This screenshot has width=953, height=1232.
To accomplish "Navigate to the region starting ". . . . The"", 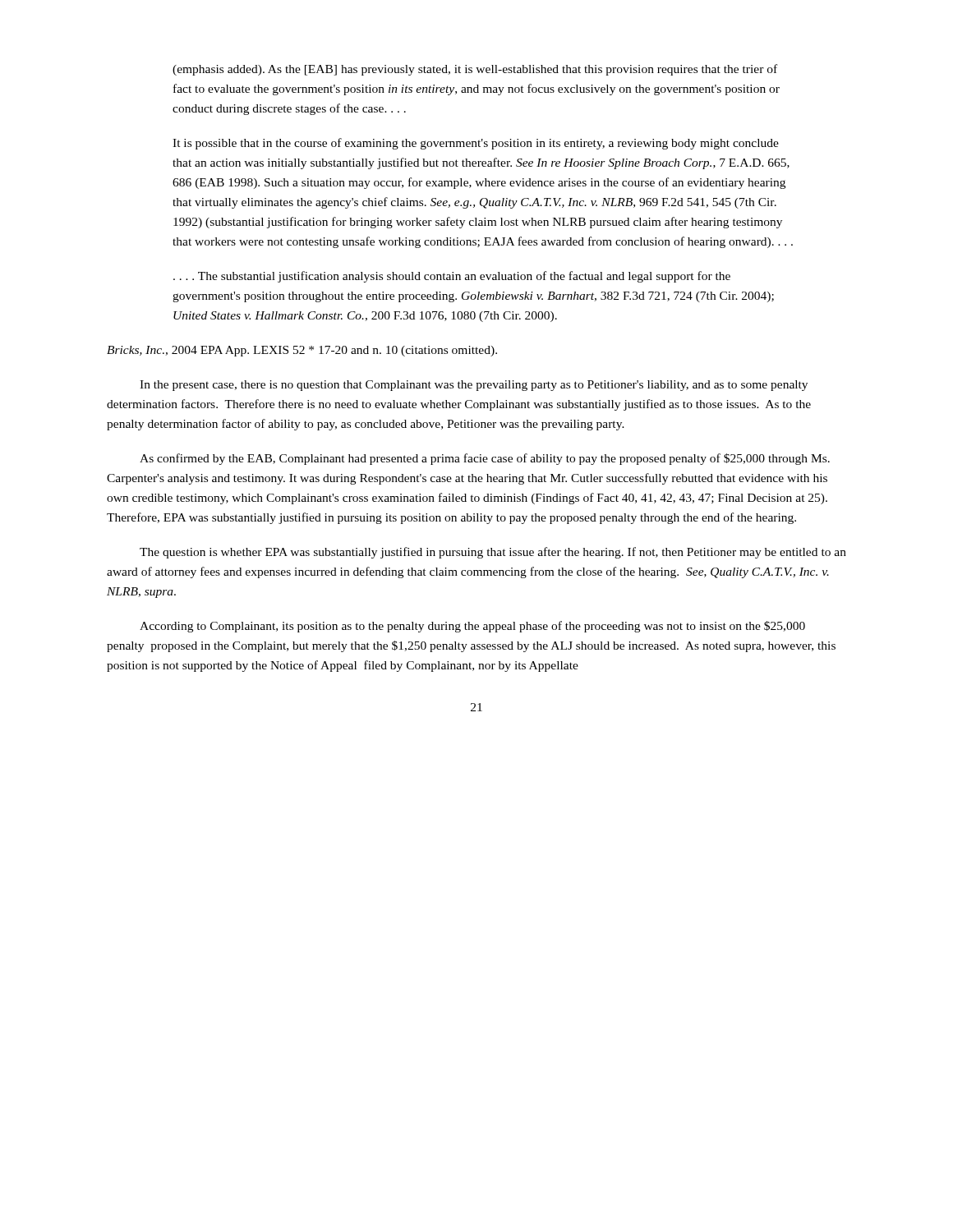I will tap(473, 295).
